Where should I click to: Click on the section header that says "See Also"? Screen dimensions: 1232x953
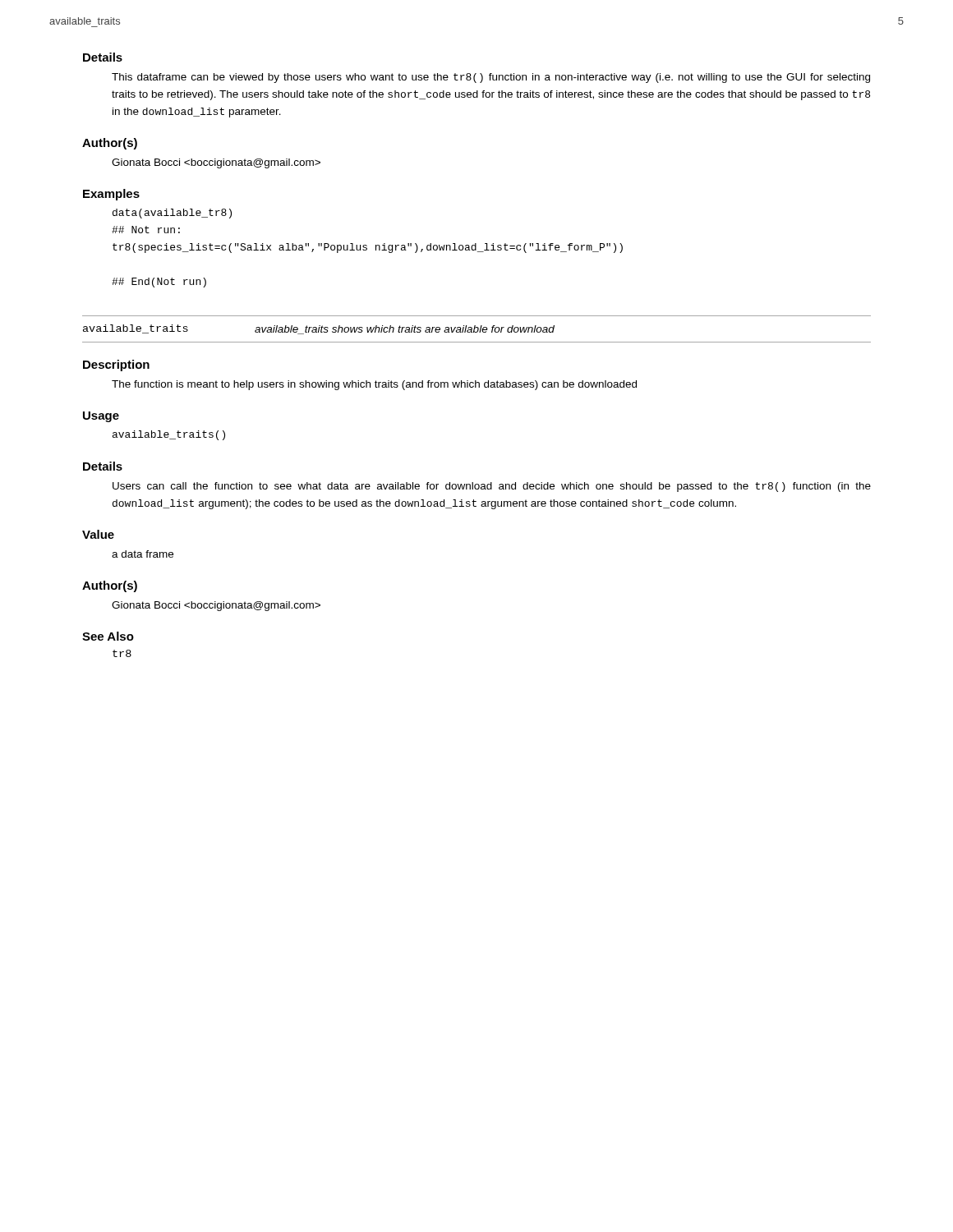click(108, 636)
